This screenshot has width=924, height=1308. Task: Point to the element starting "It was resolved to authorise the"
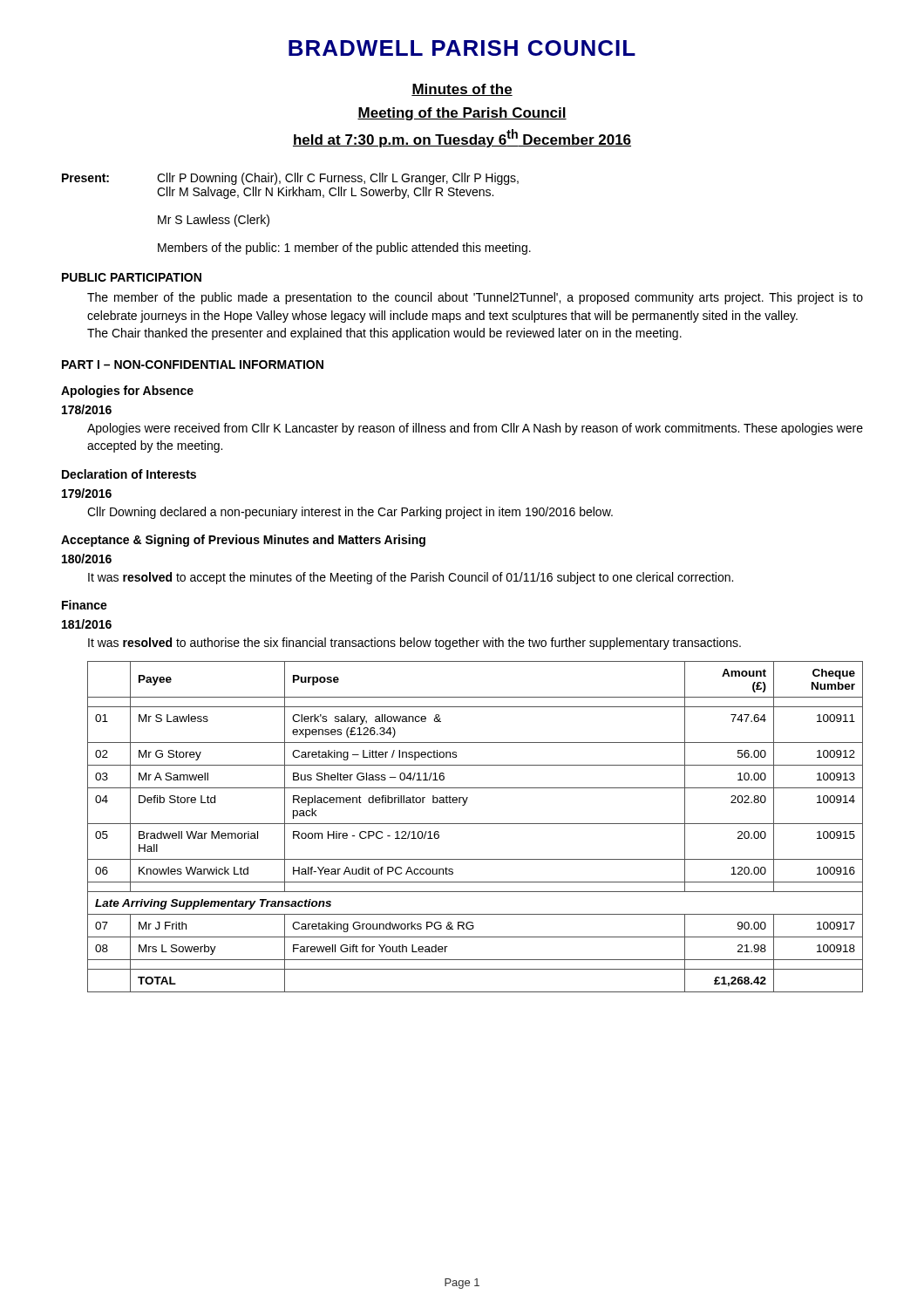coord(414,643)
